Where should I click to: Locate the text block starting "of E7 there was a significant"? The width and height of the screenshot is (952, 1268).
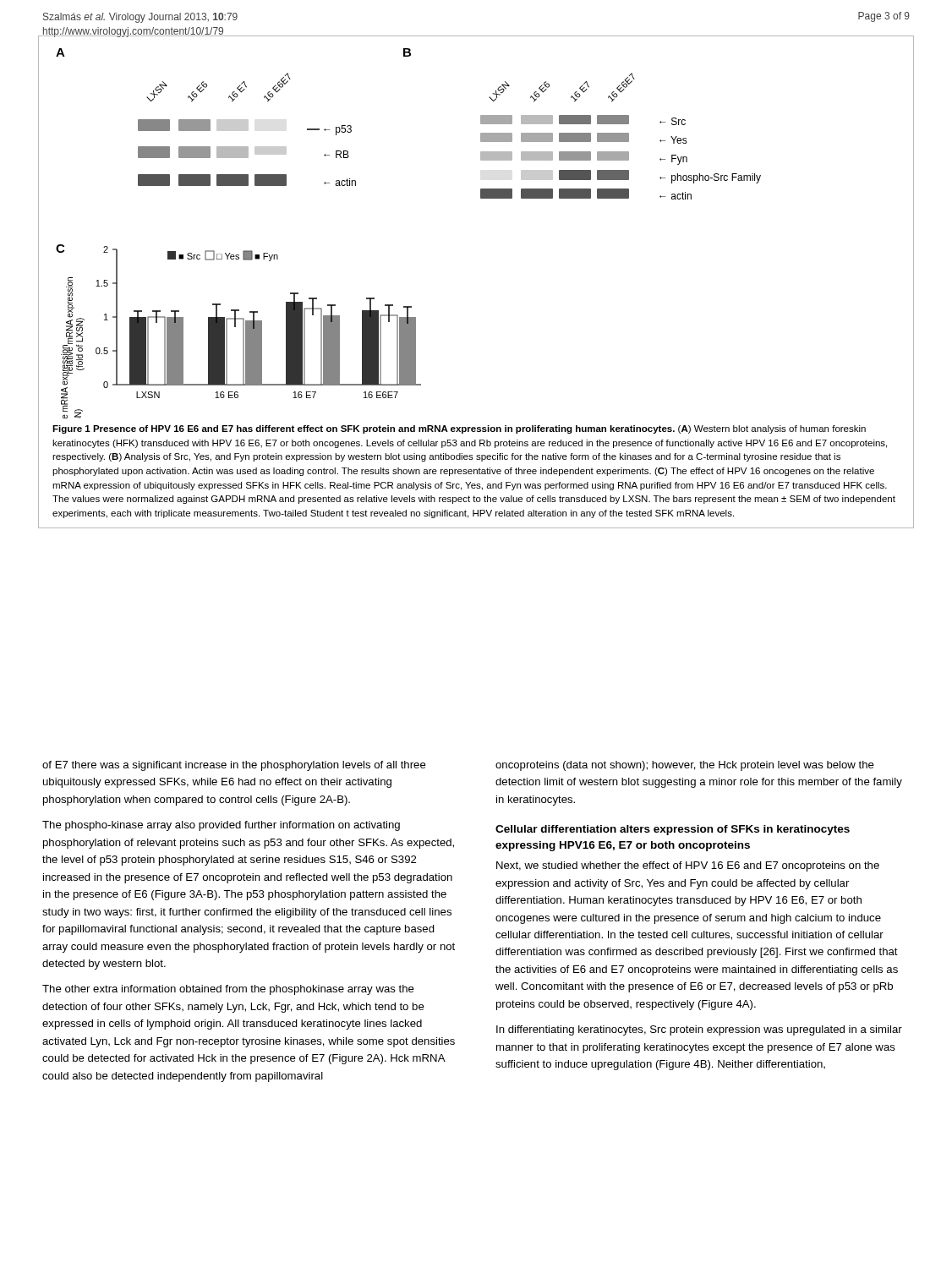(234, 782)
